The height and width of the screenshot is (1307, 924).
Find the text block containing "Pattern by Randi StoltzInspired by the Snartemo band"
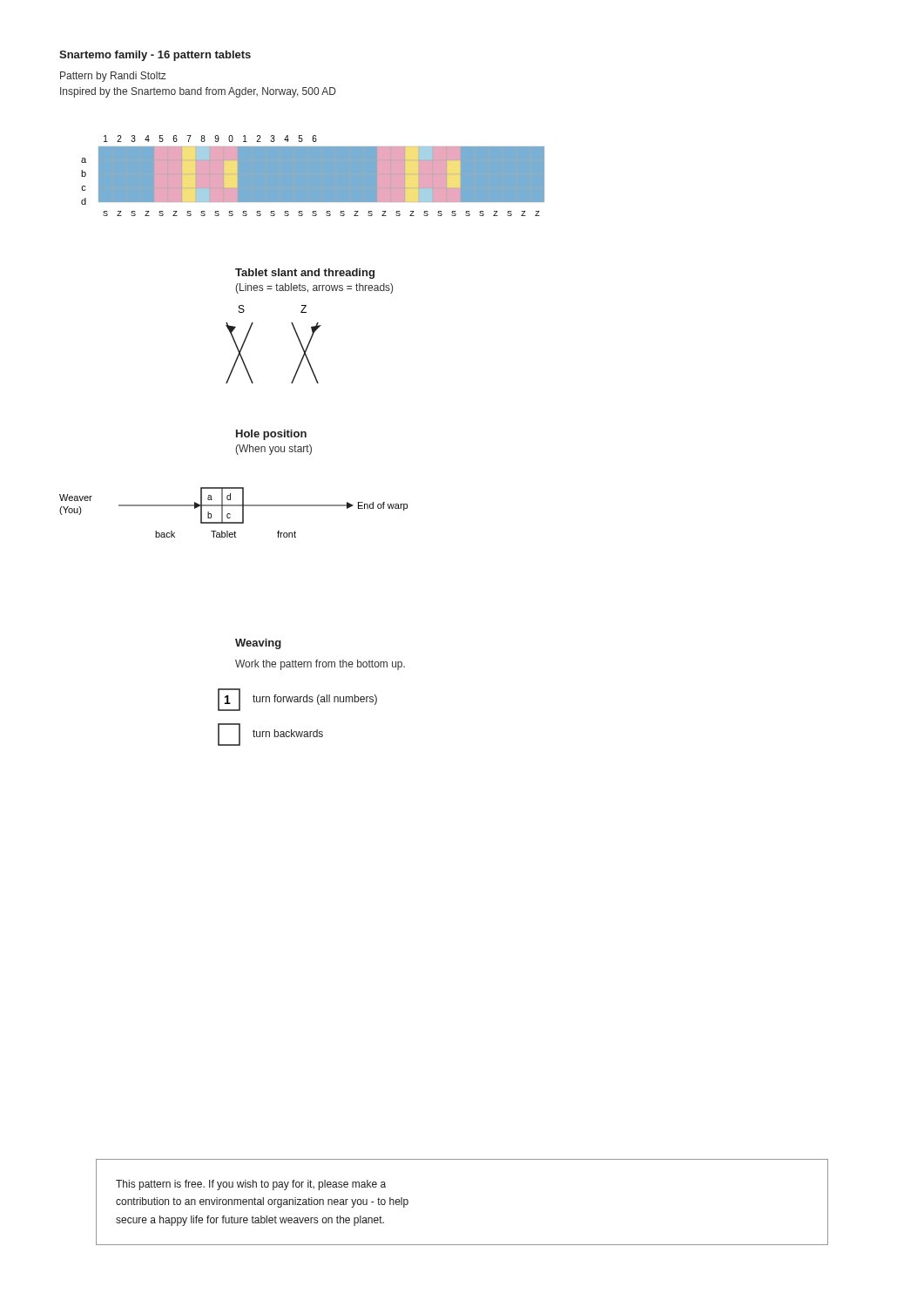coord(198,84)
